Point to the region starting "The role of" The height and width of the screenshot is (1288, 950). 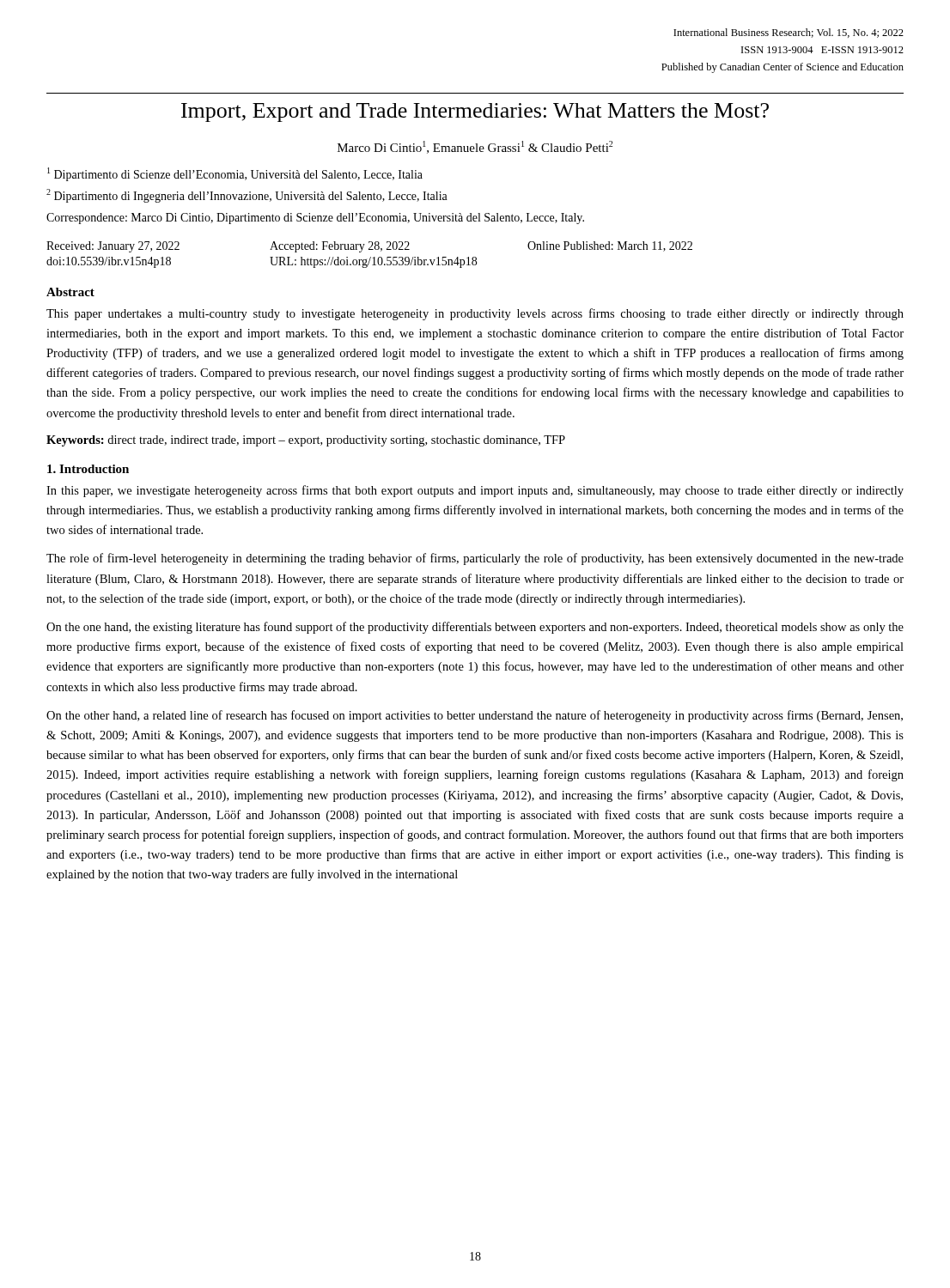click(475, 578)
